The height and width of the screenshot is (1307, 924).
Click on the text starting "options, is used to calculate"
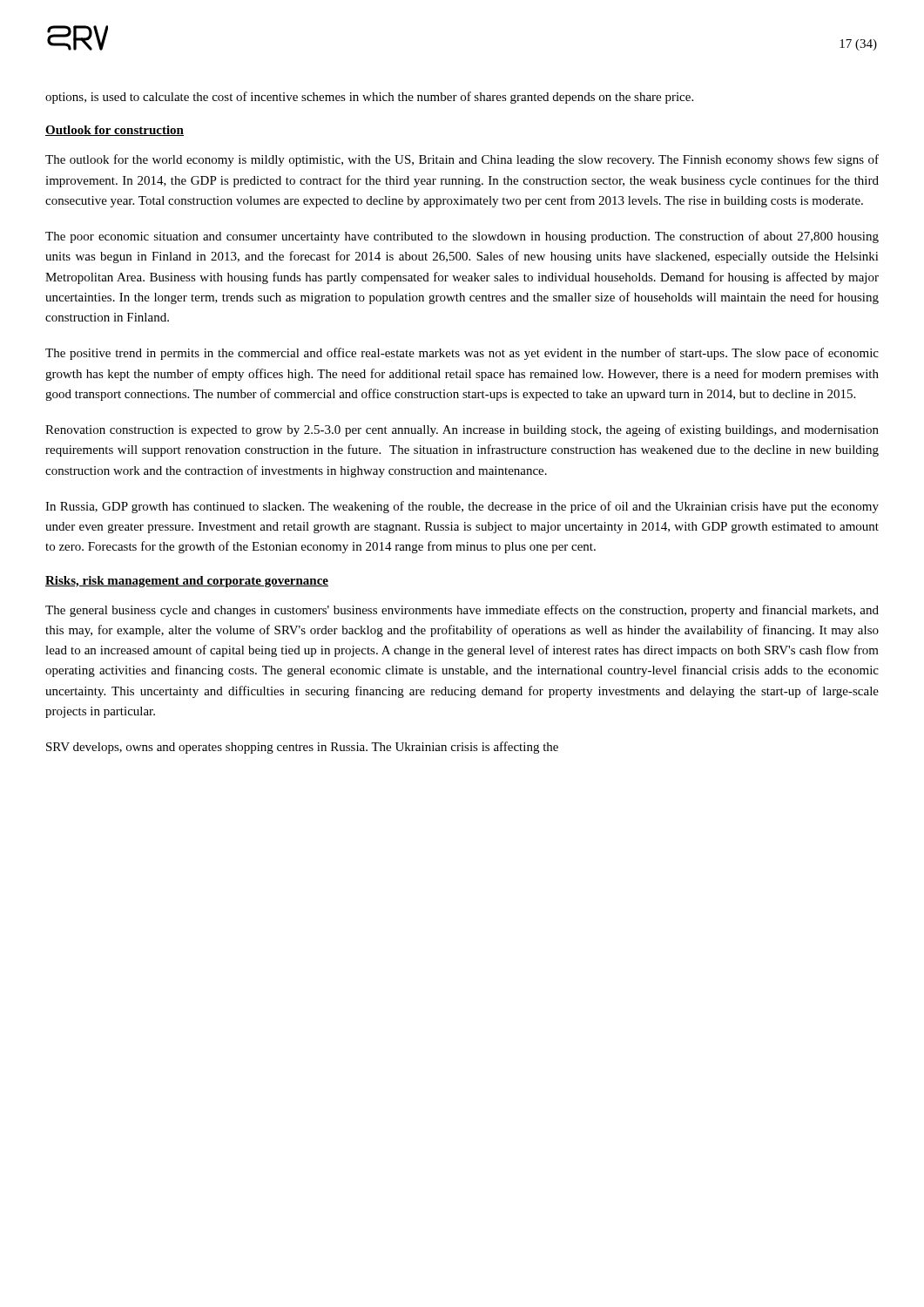coord(370,97)
